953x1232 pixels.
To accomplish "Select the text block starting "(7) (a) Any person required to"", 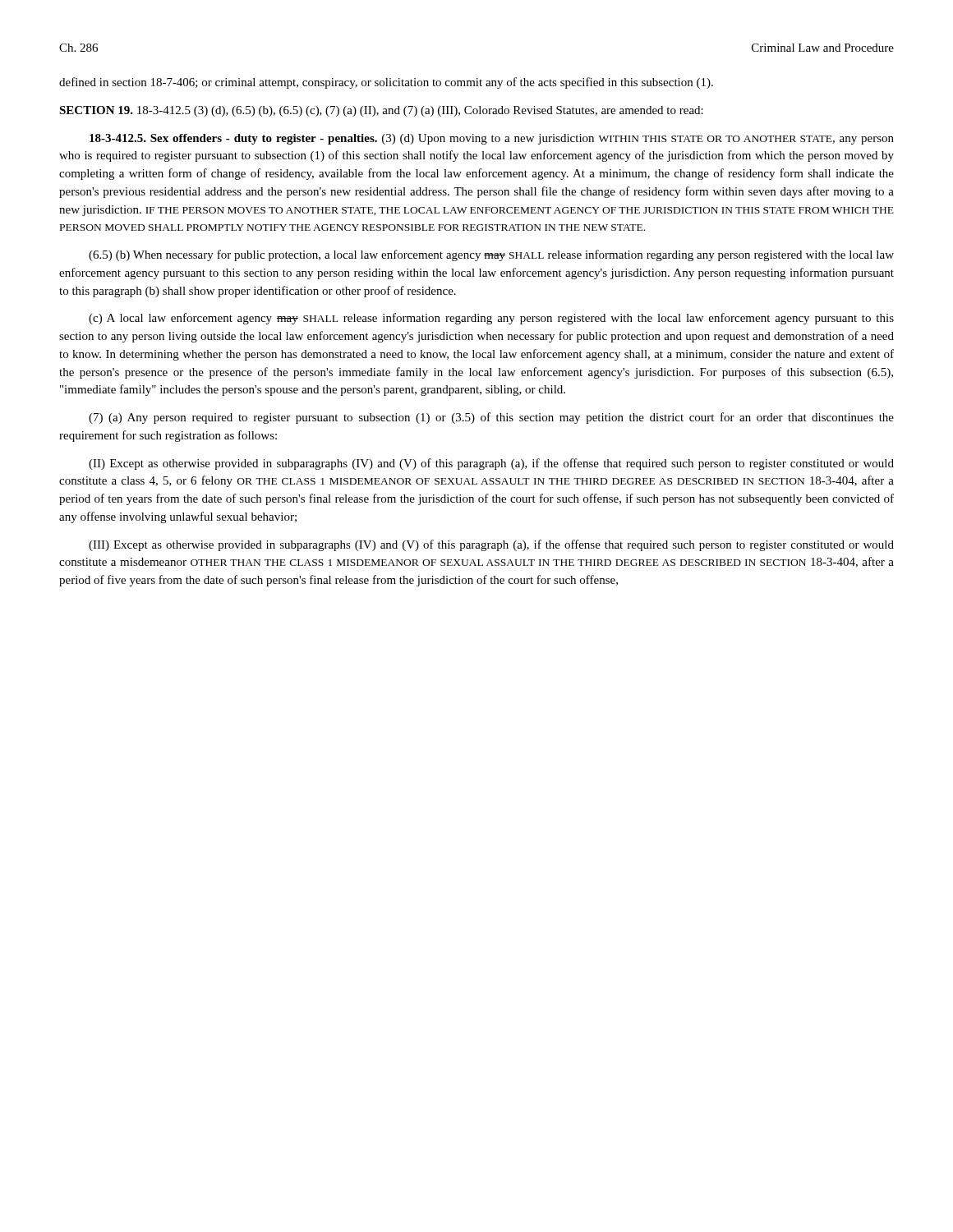I will [x=476, y=427].
